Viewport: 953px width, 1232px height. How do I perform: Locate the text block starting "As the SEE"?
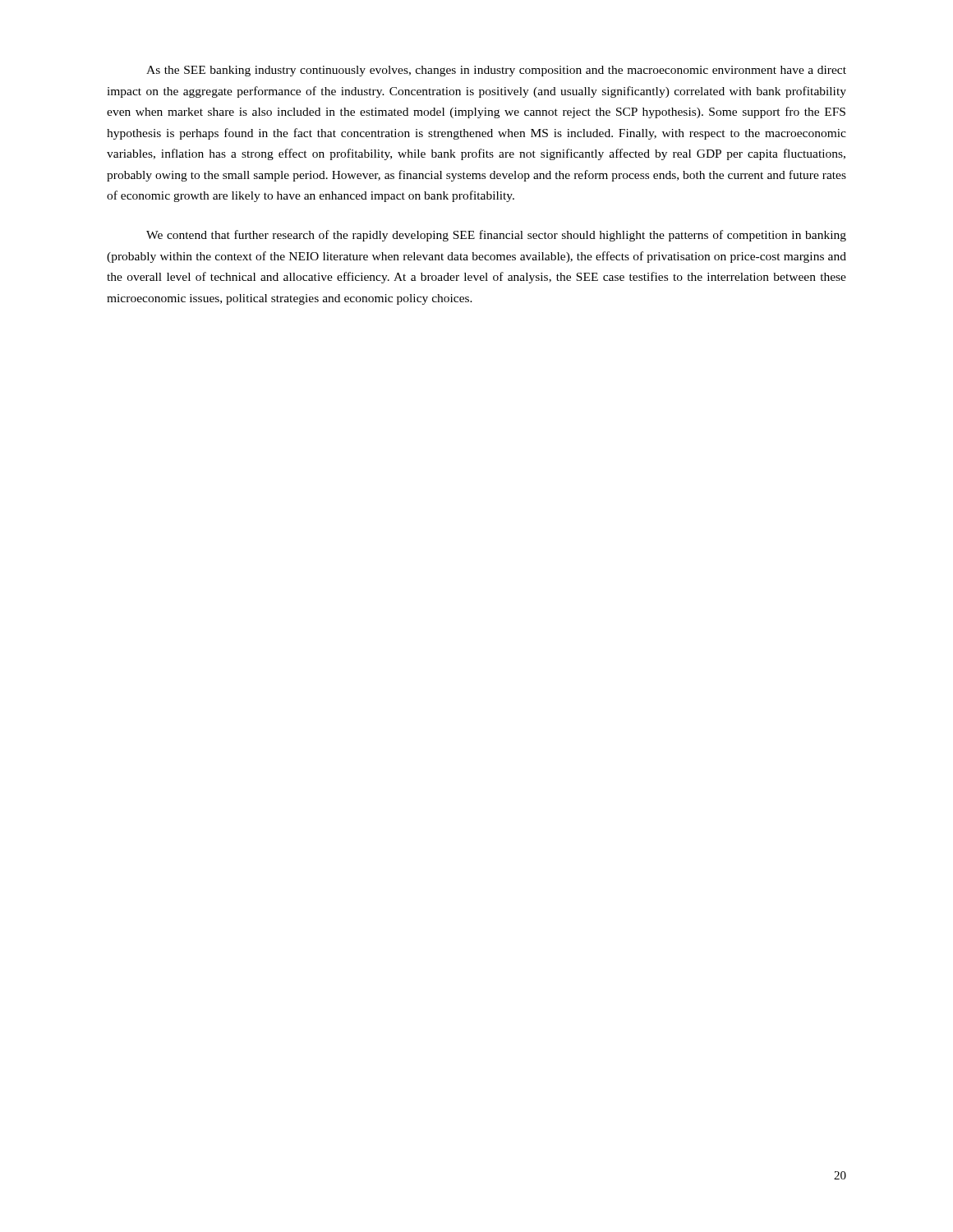(476, 132)
